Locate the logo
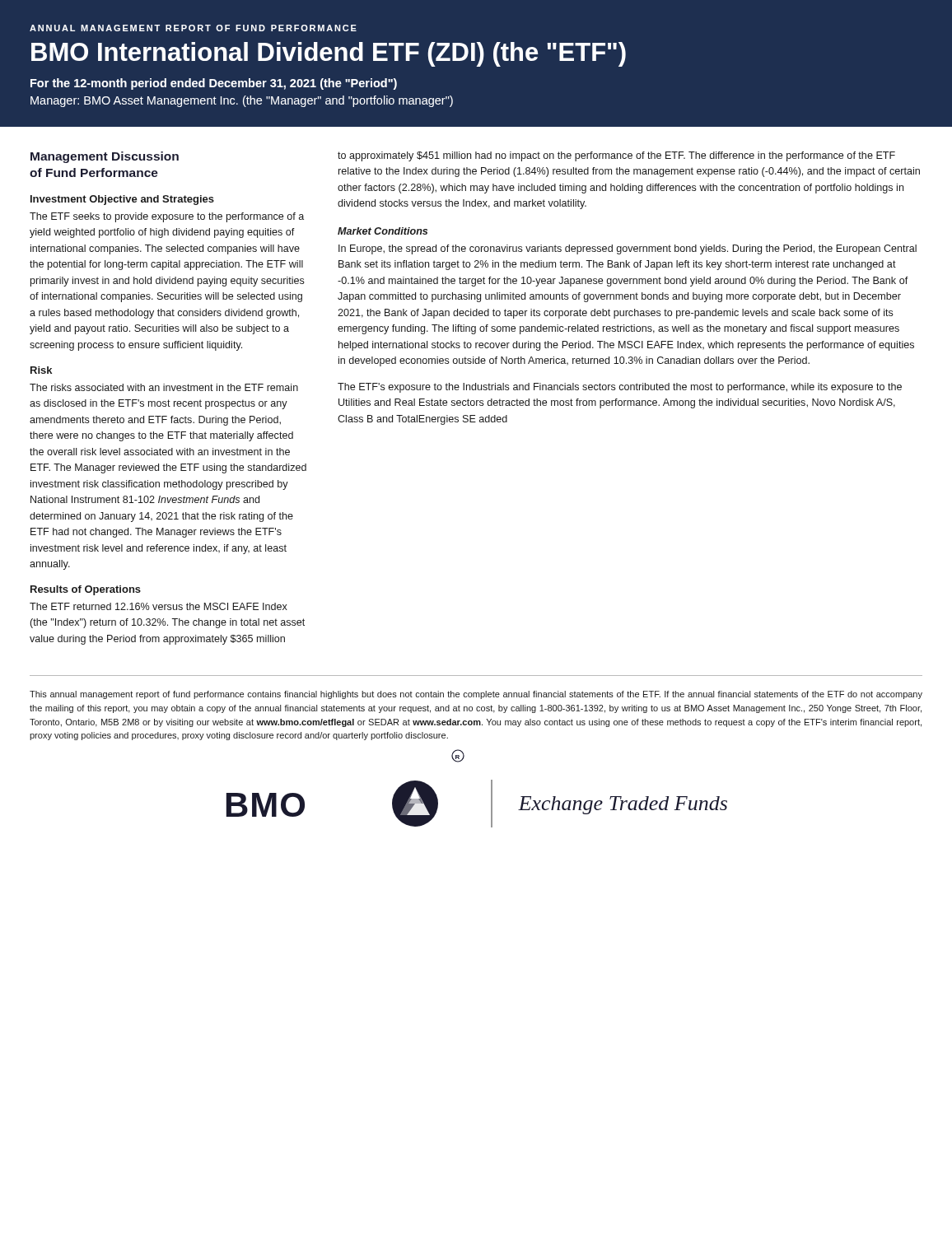 (x=476, y=804)
